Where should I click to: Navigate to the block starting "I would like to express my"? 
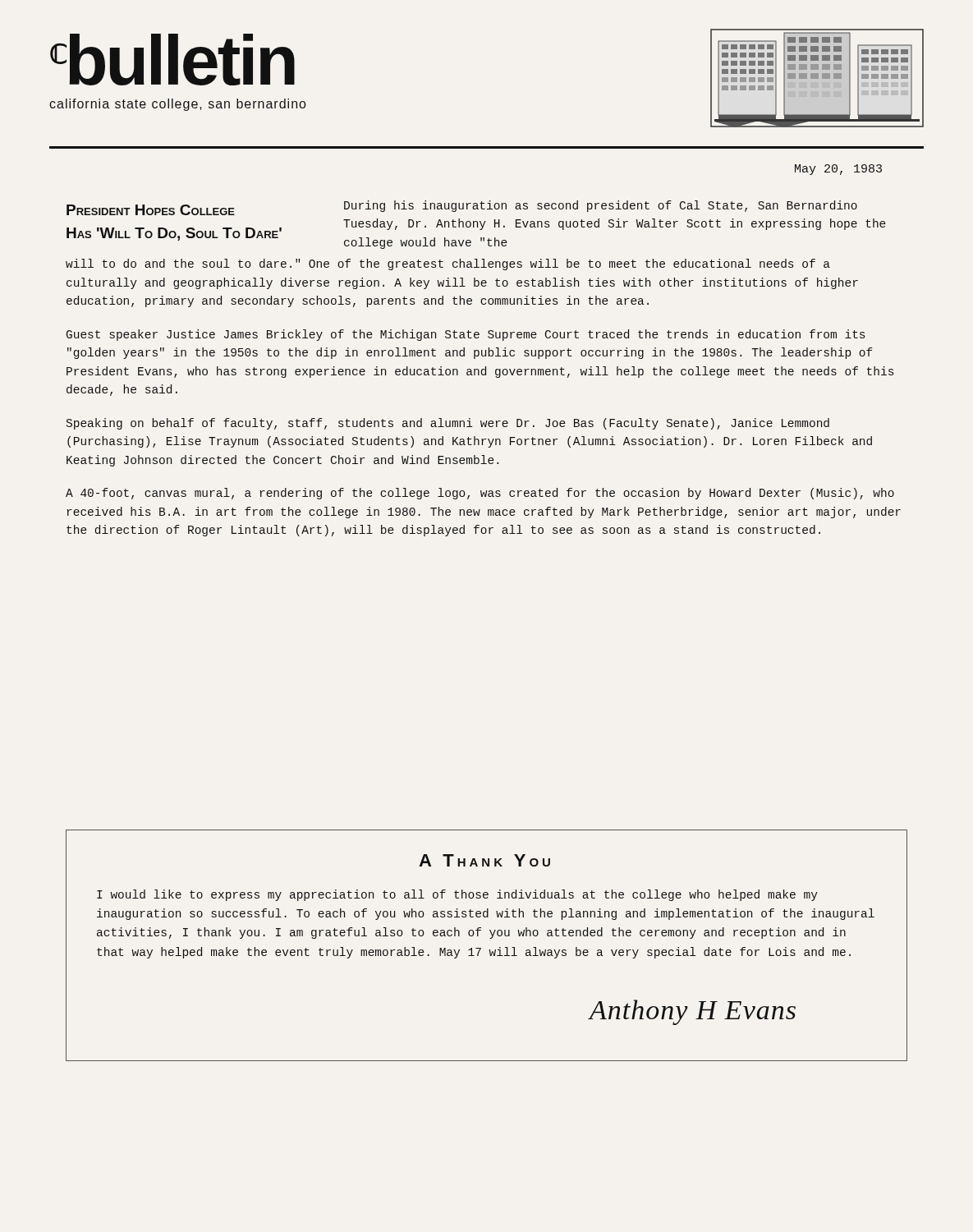point(485,924)
